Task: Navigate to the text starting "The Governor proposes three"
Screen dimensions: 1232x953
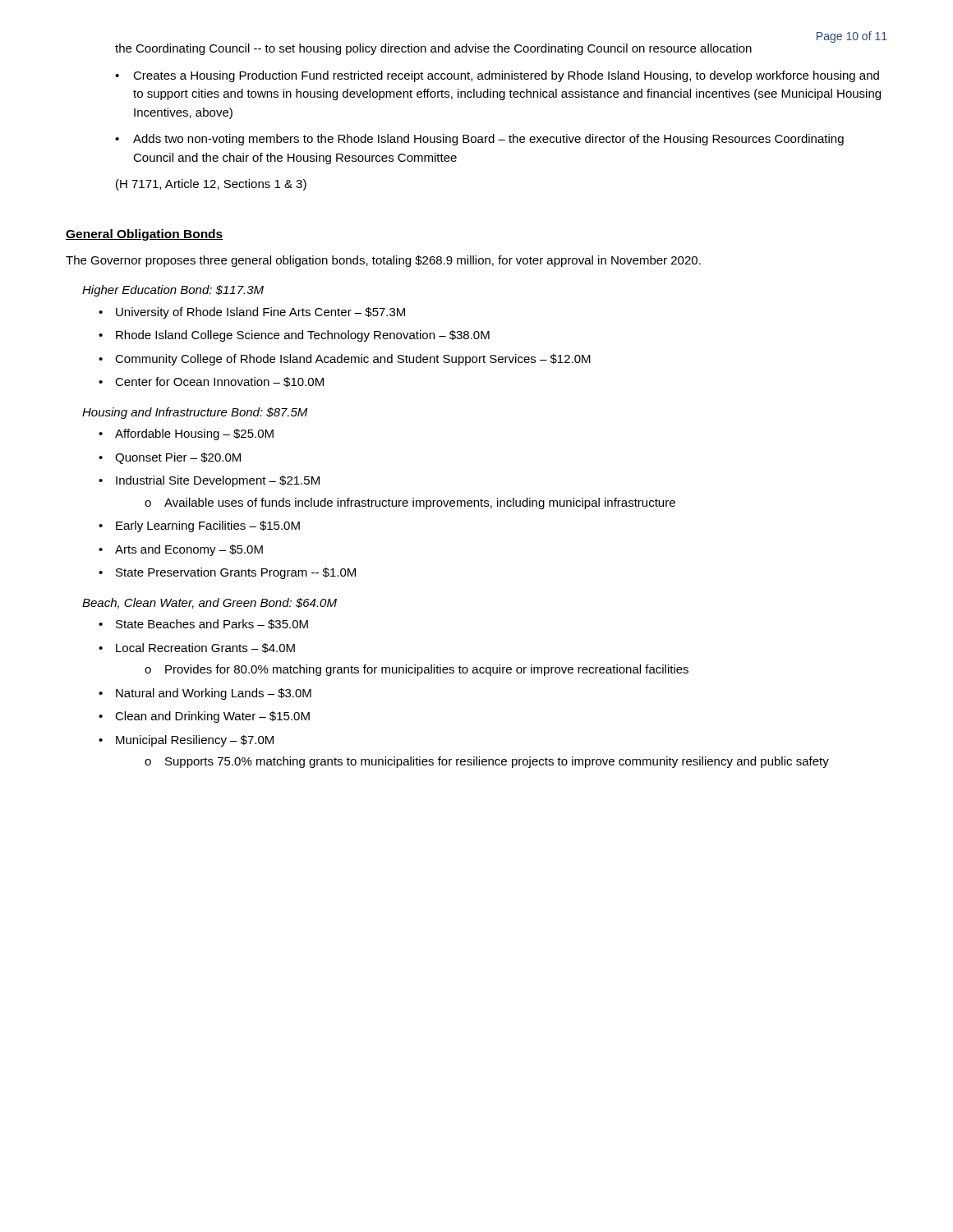Action: [x=384, y=260]
